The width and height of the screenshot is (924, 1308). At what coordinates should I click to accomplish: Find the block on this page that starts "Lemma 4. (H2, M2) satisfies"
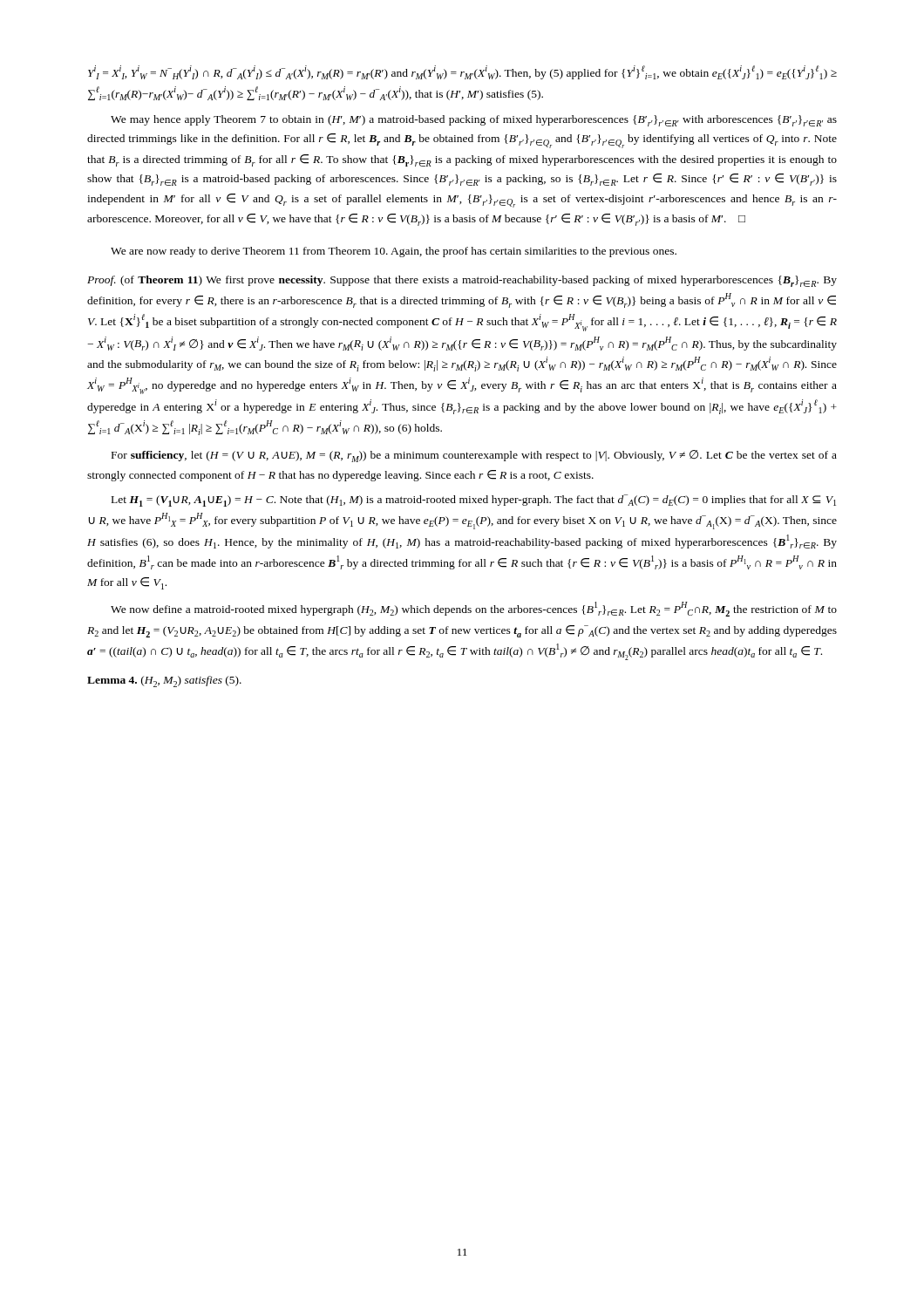click(x=164, y=681)
